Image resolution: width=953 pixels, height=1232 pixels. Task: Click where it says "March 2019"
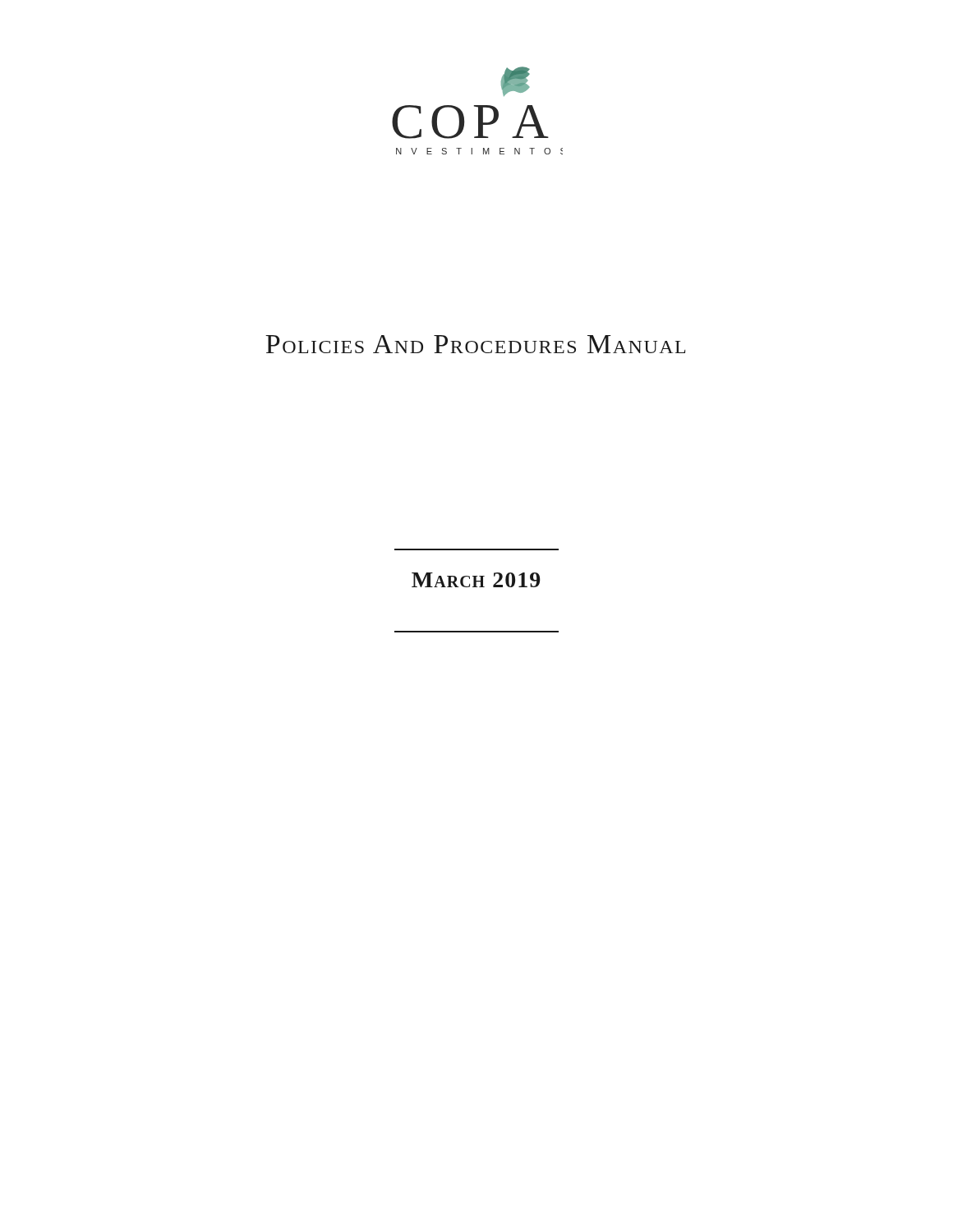coord(476,579)
